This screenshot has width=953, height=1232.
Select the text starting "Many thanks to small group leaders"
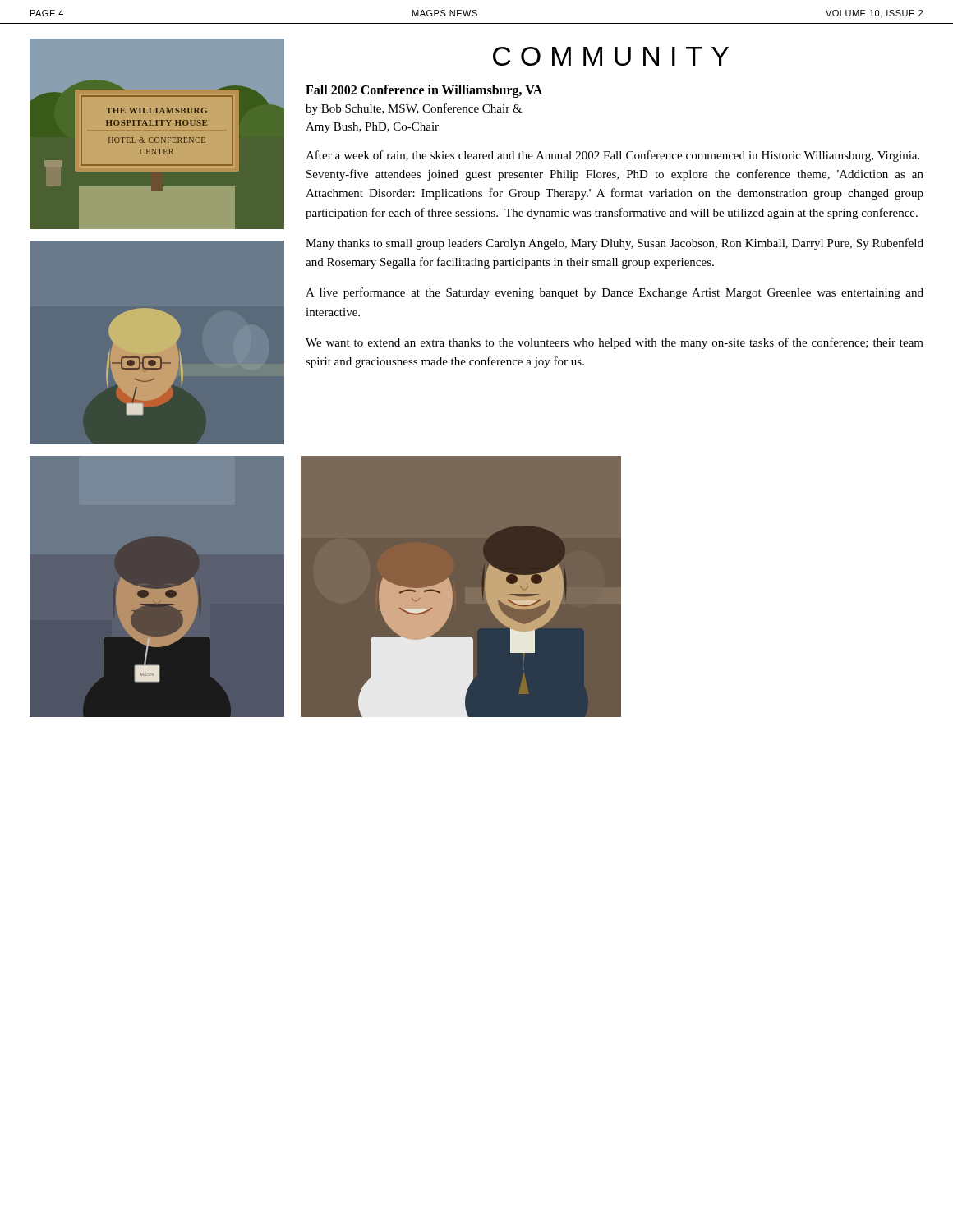coord(615,252)
